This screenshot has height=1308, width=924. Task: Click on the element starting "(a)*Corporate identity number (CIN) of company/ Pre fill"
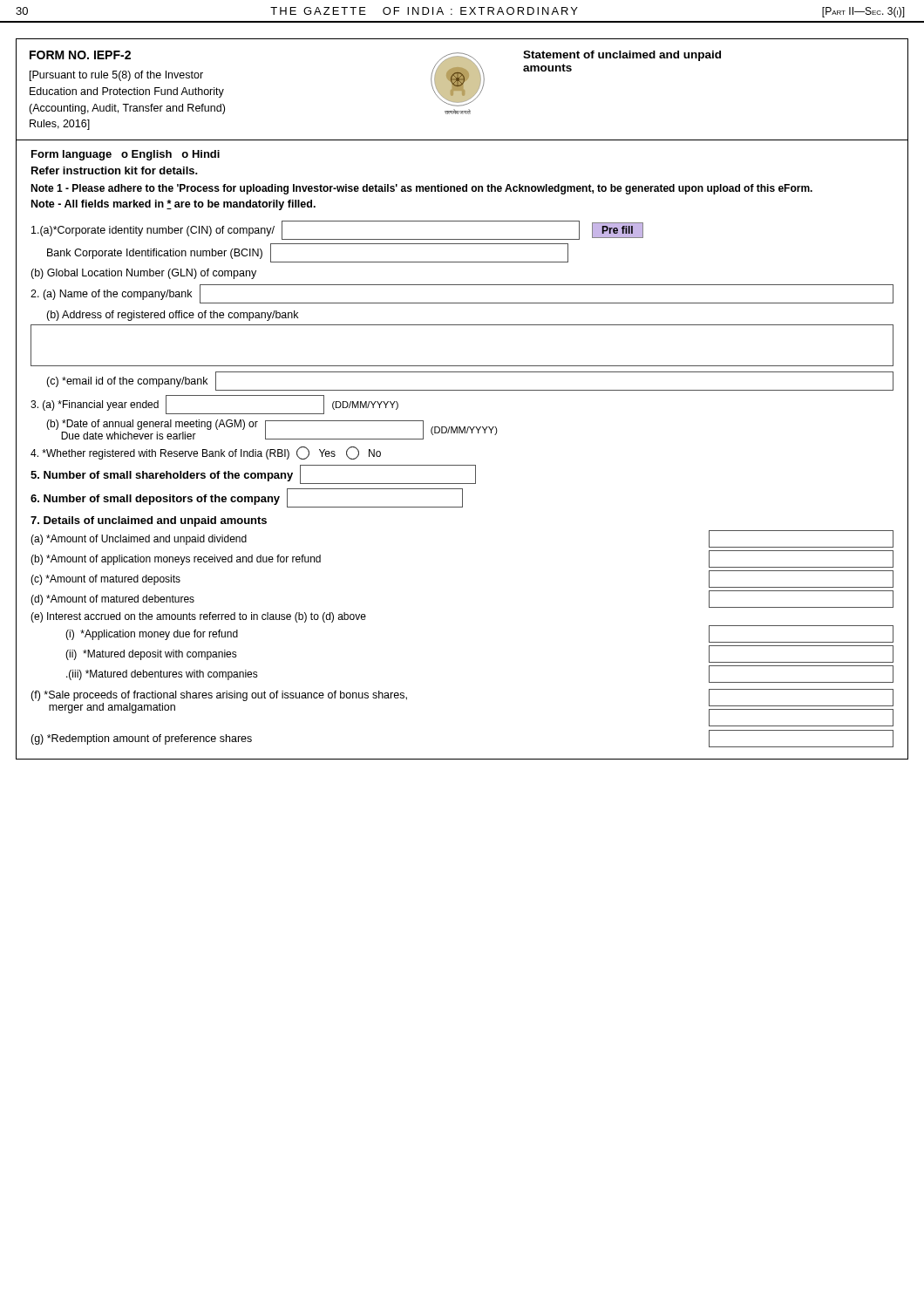[462, 242]
